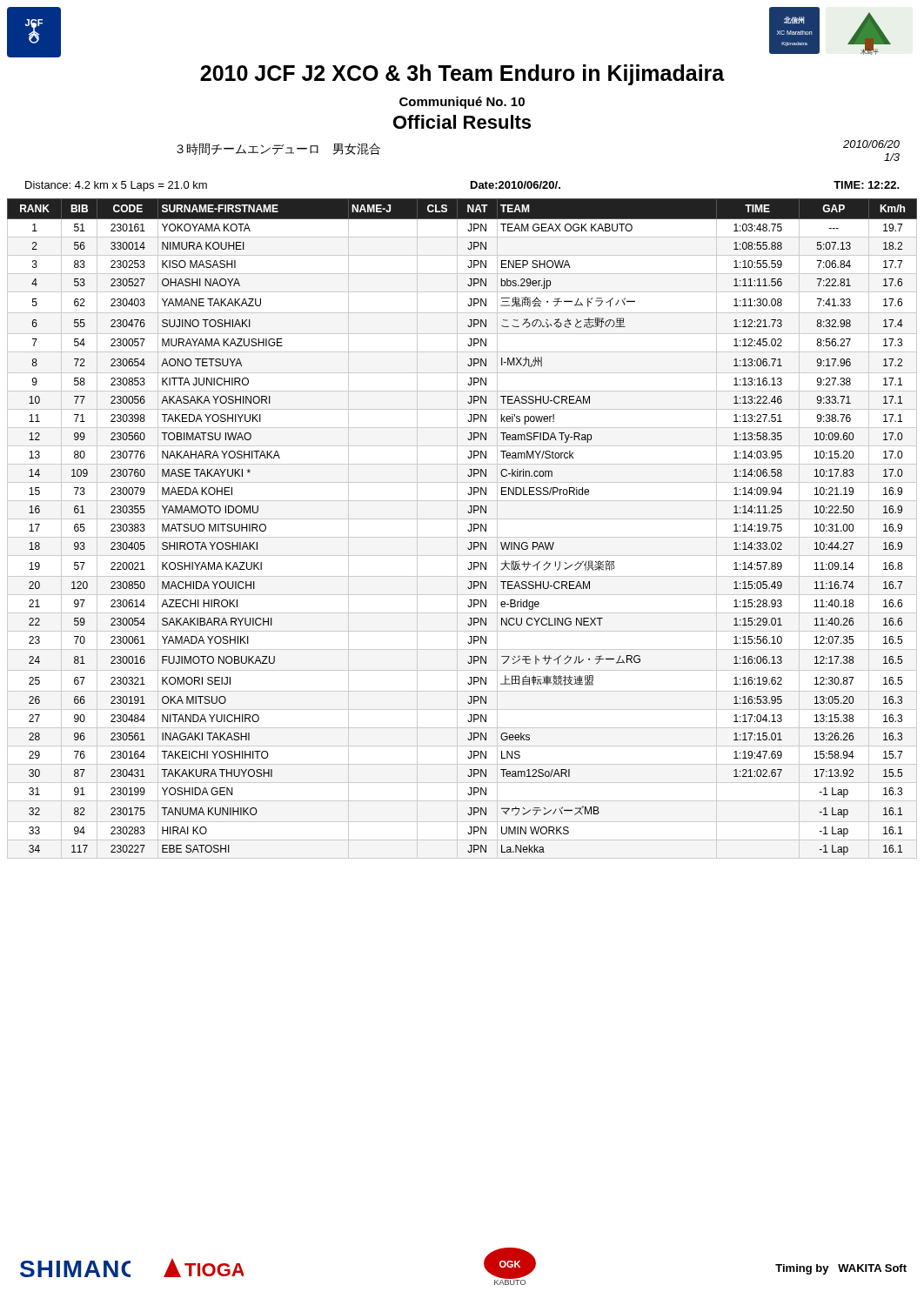Locate the text "３時間チームエンデューロ 男女混合"

point(278,149)
